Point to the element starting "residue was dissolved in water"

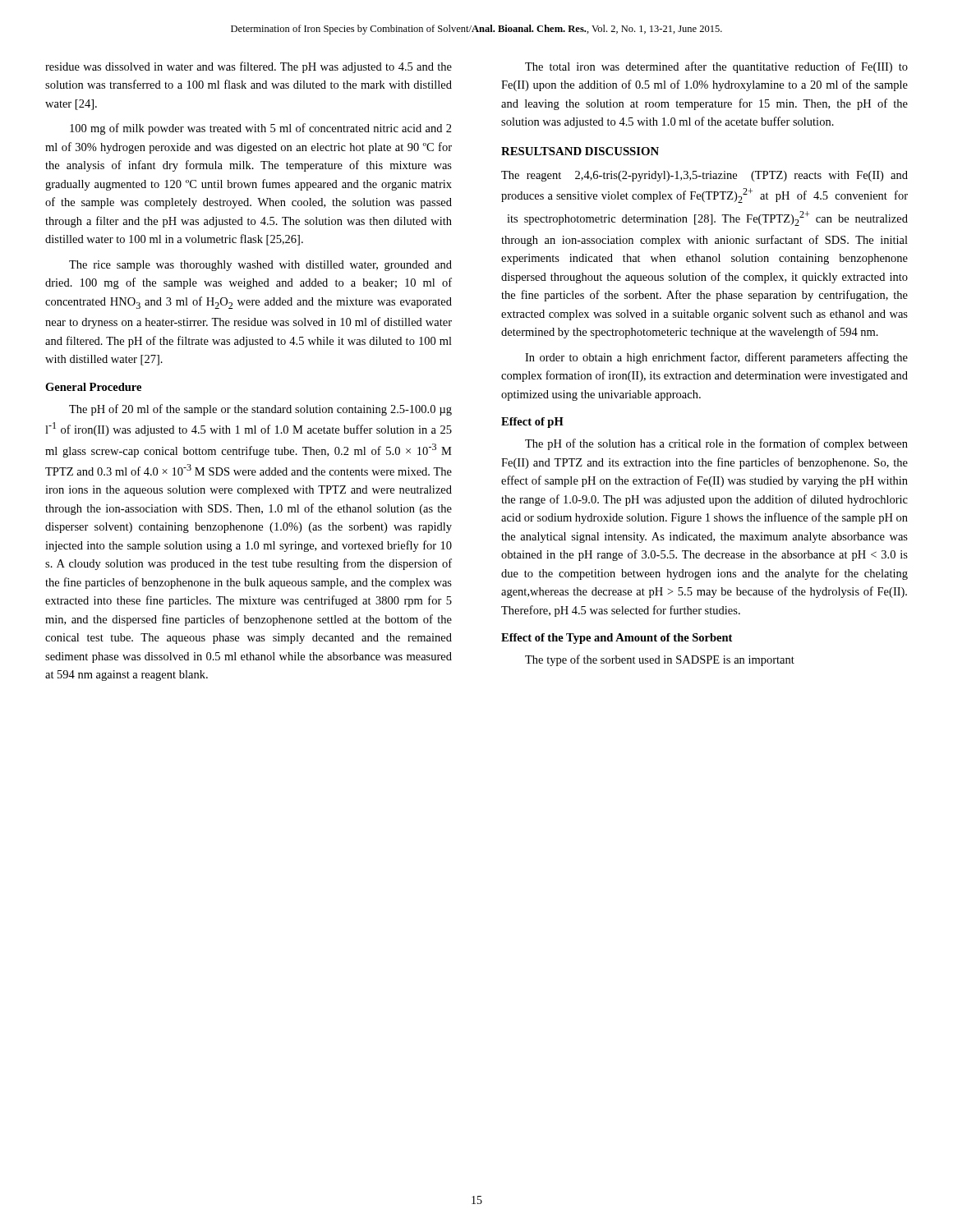point(248,85)
